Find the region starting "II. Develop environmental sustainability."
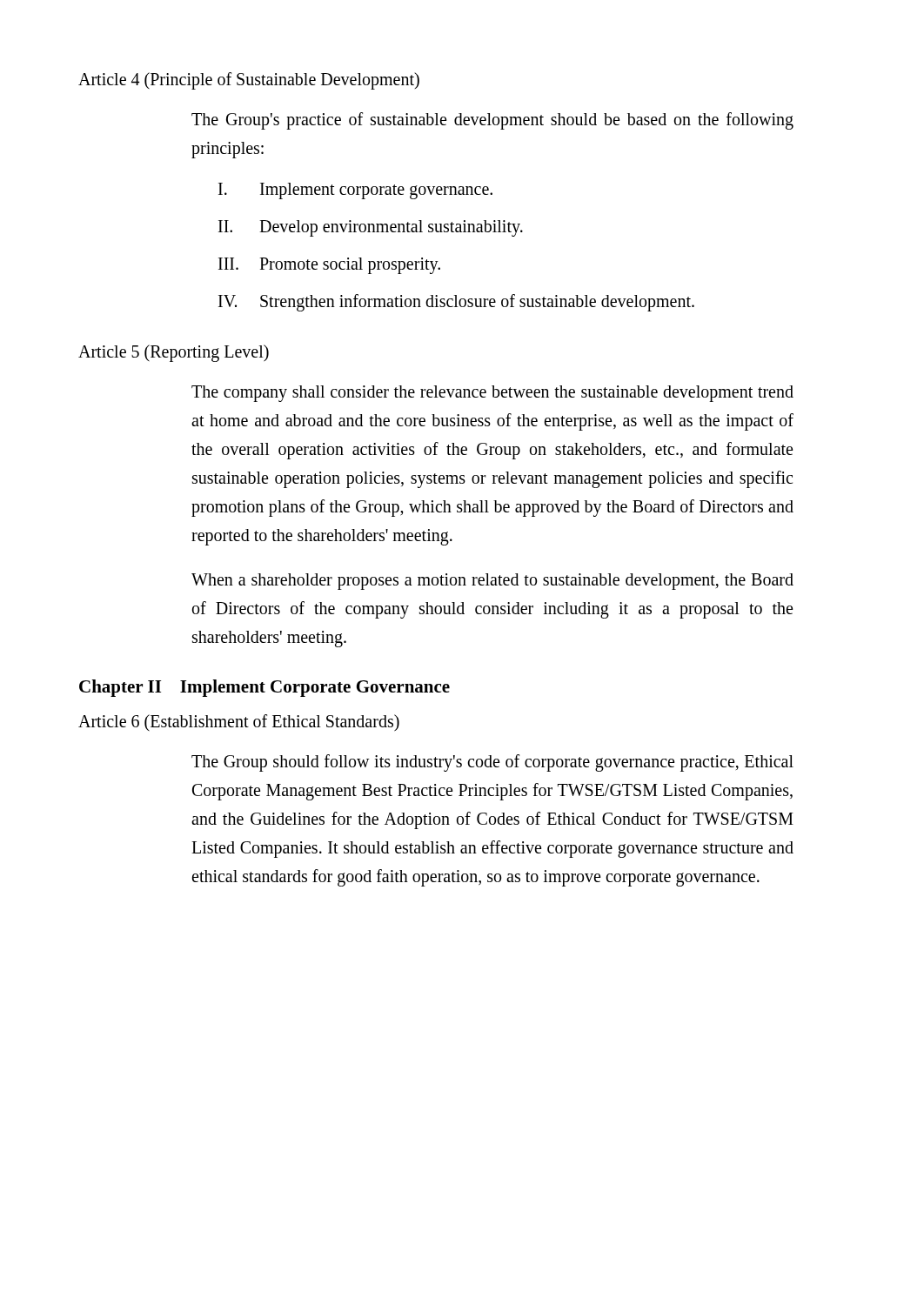The image size is (924, 1305). coord(506,227)
